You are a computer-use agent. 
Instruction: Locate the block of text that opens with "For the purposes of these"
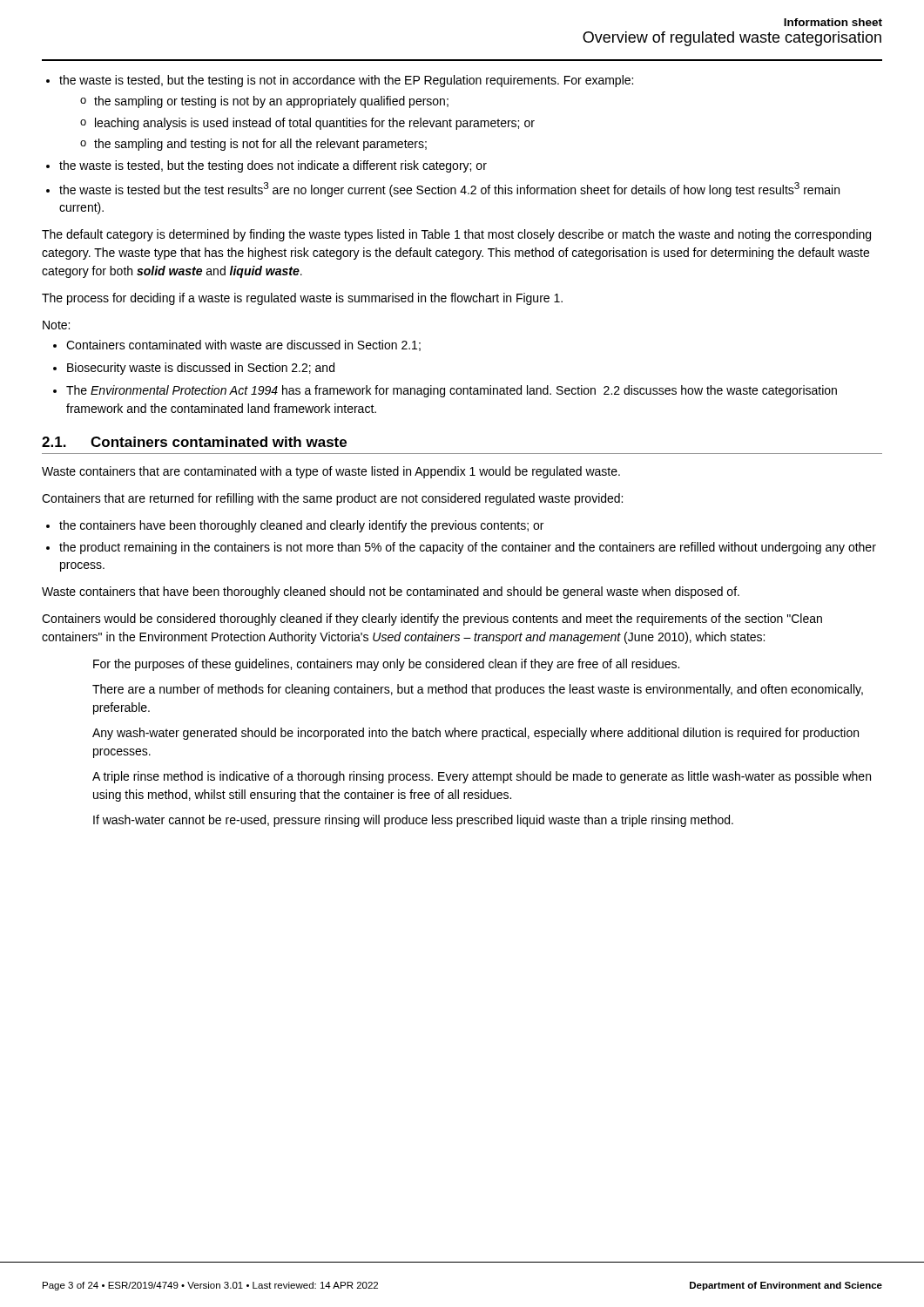[487, 664]
